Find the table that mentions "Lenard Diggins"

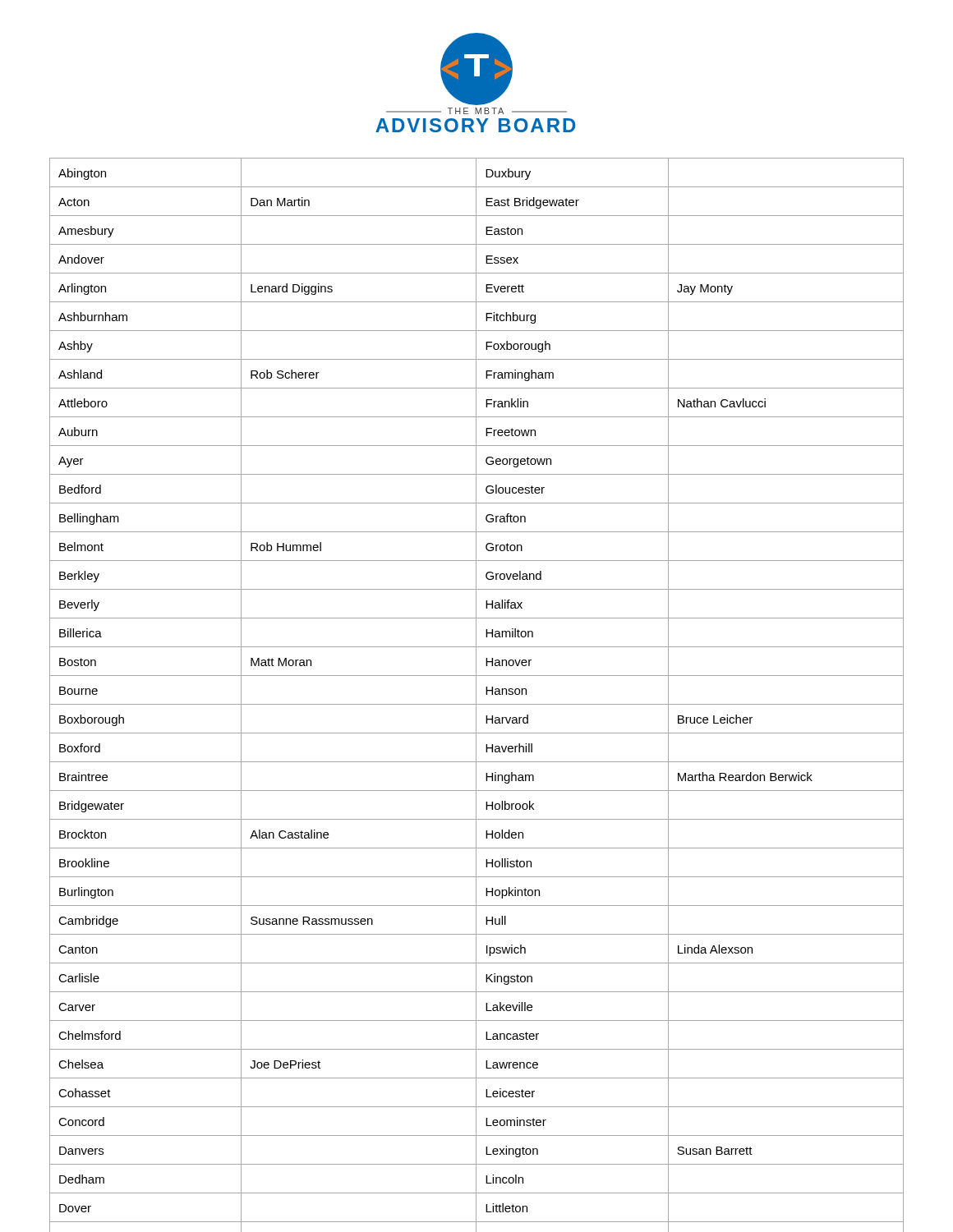pos(476,695)
